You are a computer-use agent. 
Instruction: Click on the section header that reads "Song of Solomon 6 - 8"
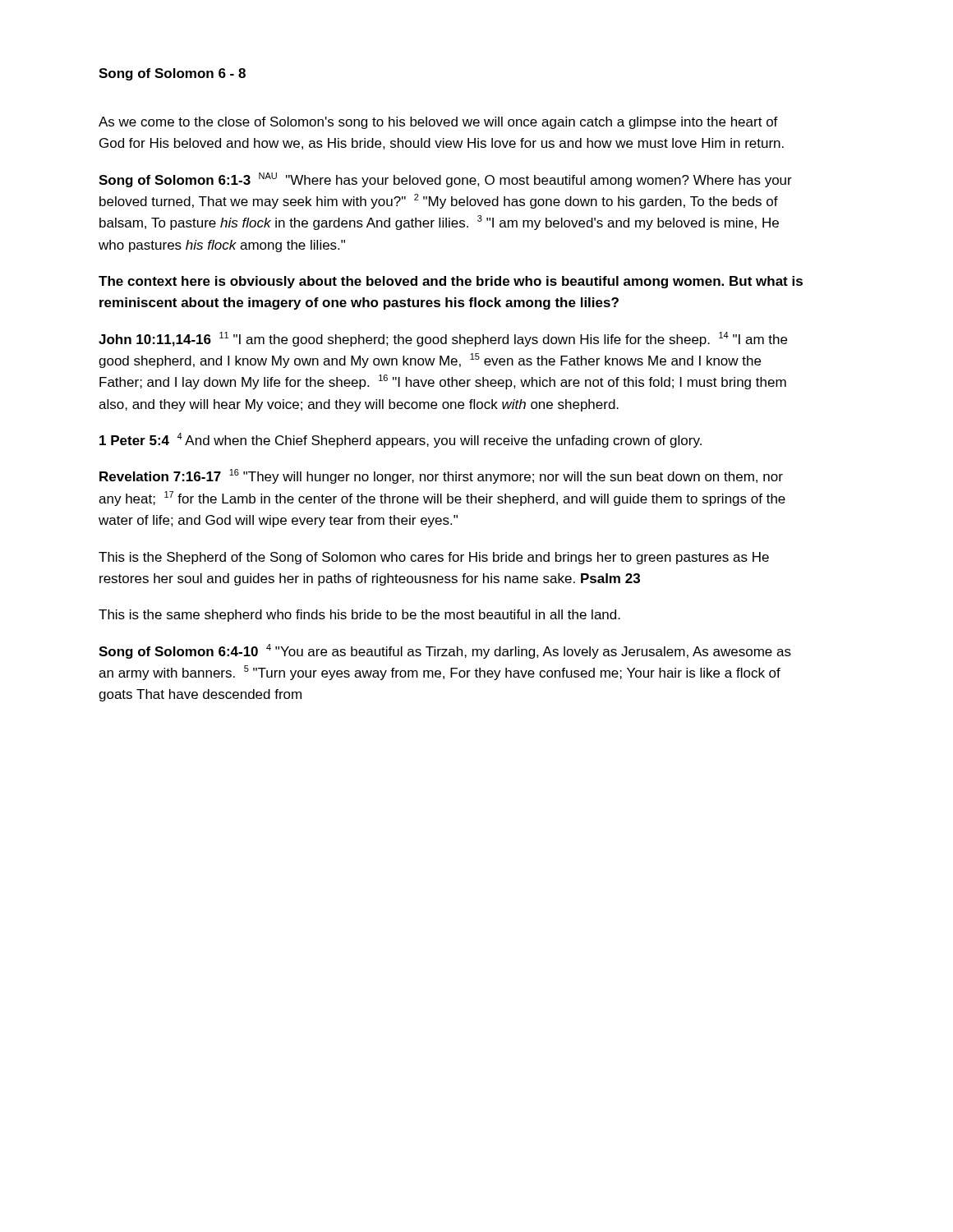[172, 73]
